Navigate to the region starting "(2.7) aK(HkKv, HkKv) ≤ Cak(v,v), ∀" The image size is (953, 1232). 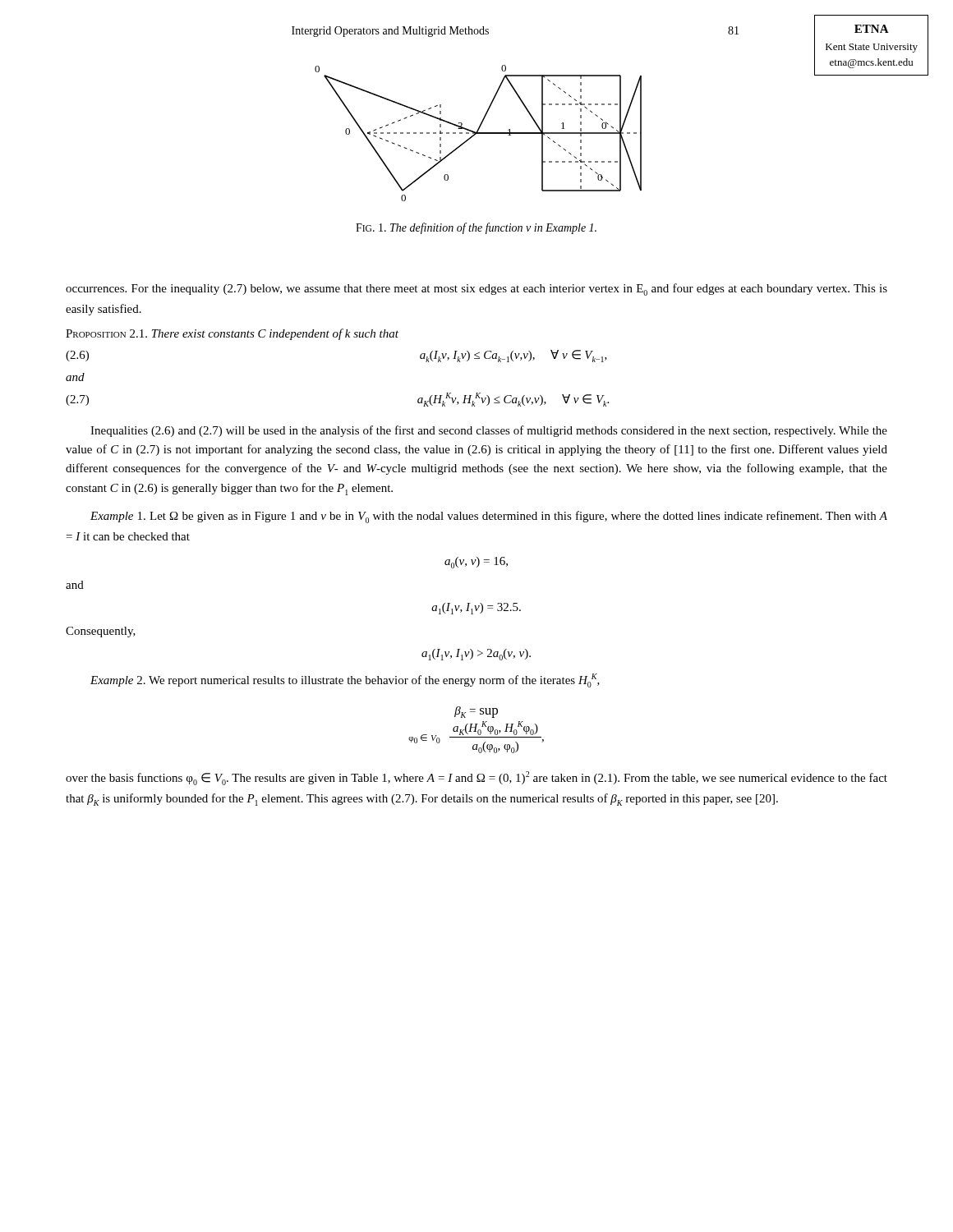pos(476,399)
